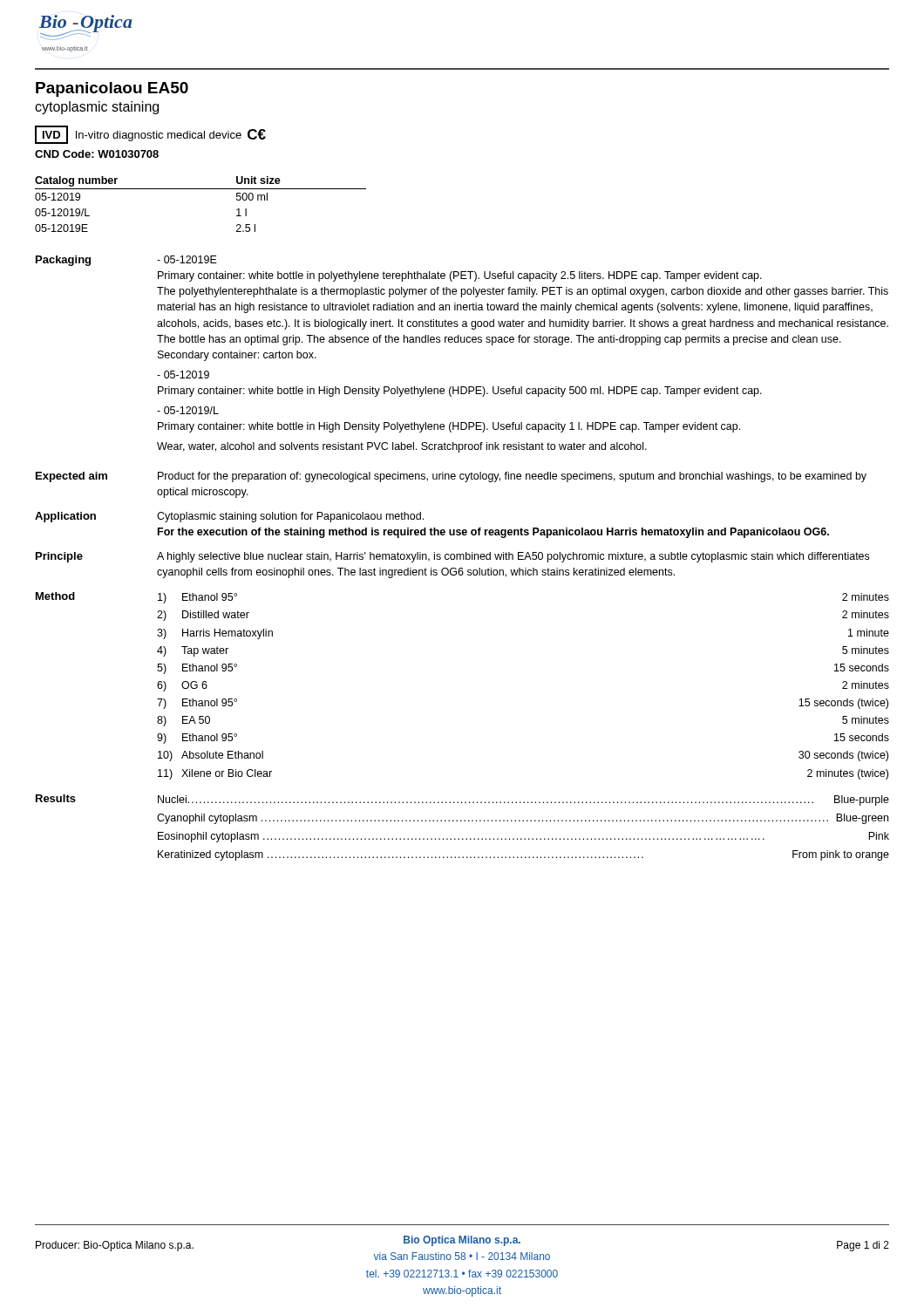Find the text that says "IVD In-vitro diagnostic medical device C€"
This screenshot has height=1308, width=924.
[150, 135]
